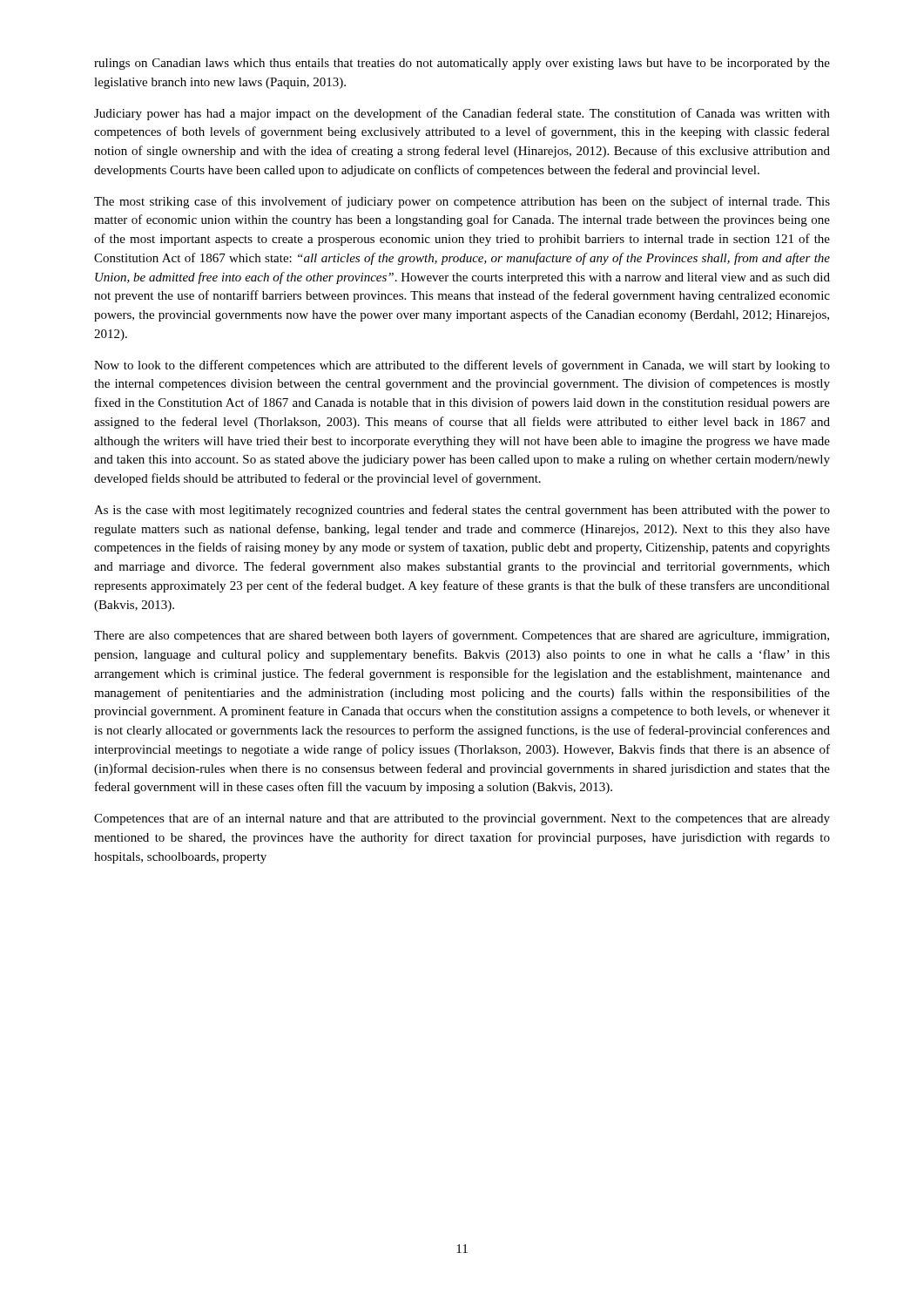
Task: Locate the text block that says "There are also competences that are"
Action: click(x=462, y=711)
